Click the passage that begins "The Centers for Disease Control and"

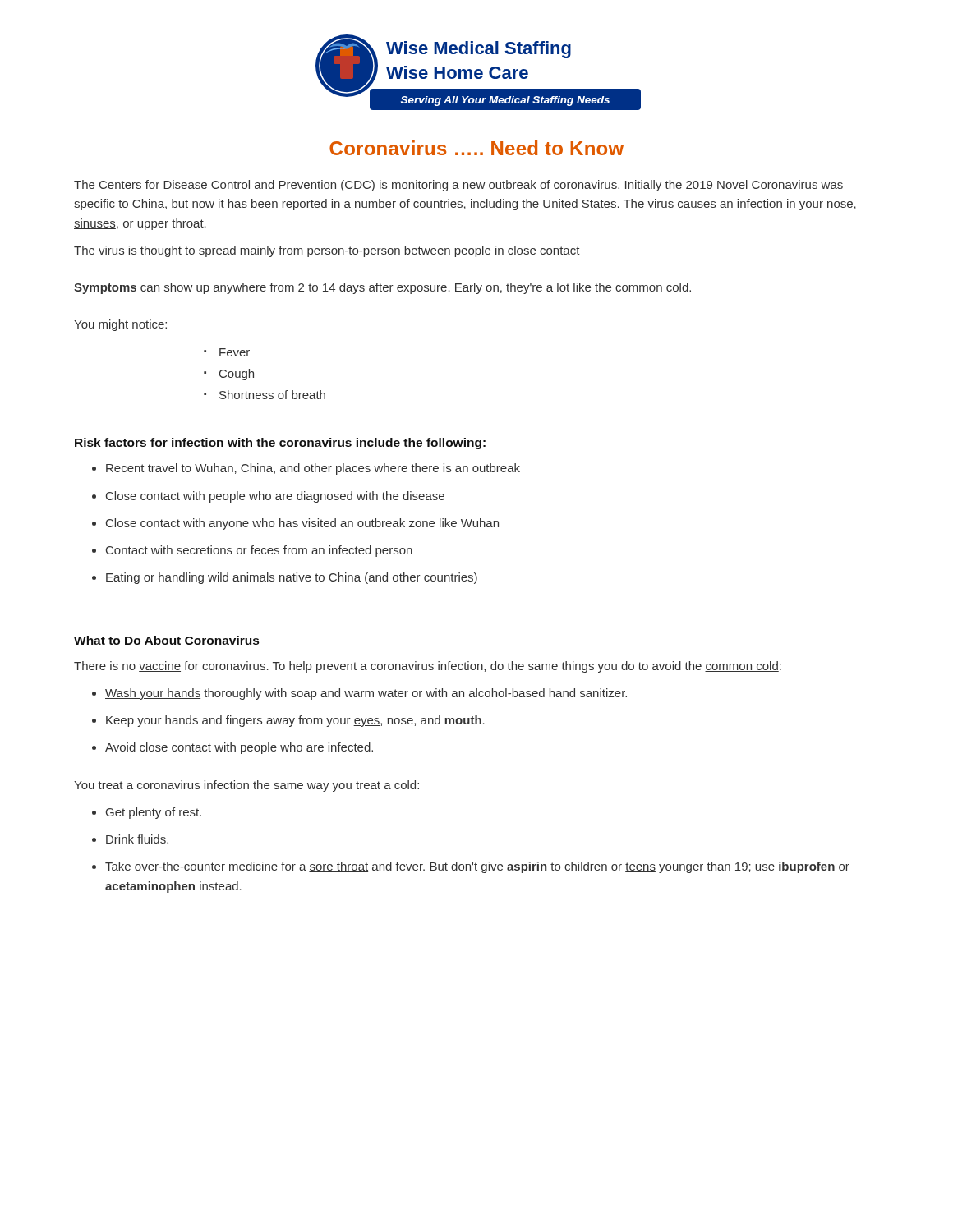point(465,203)
